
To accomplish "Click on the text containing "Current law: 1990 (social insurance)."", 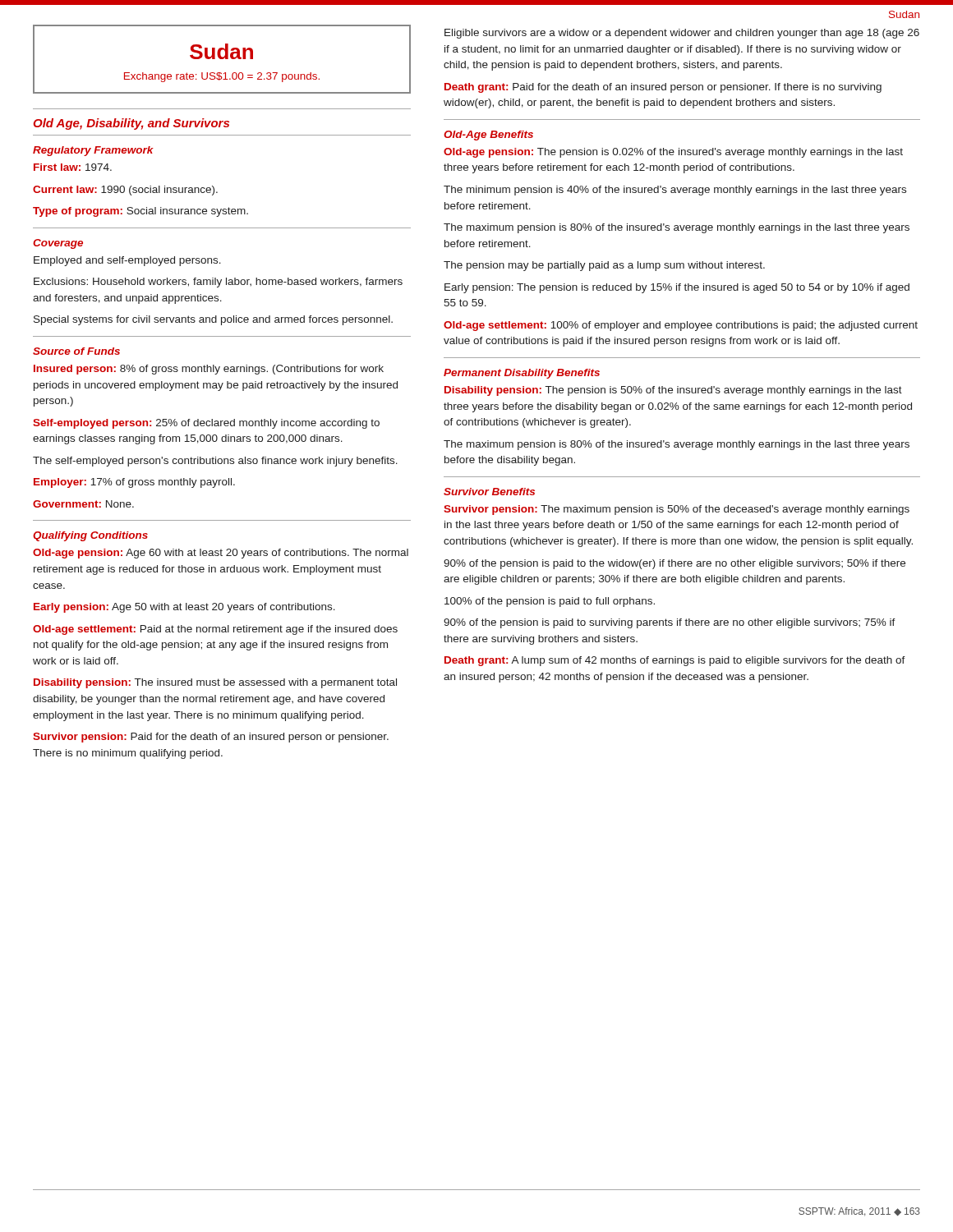I will tap(126, 189).
